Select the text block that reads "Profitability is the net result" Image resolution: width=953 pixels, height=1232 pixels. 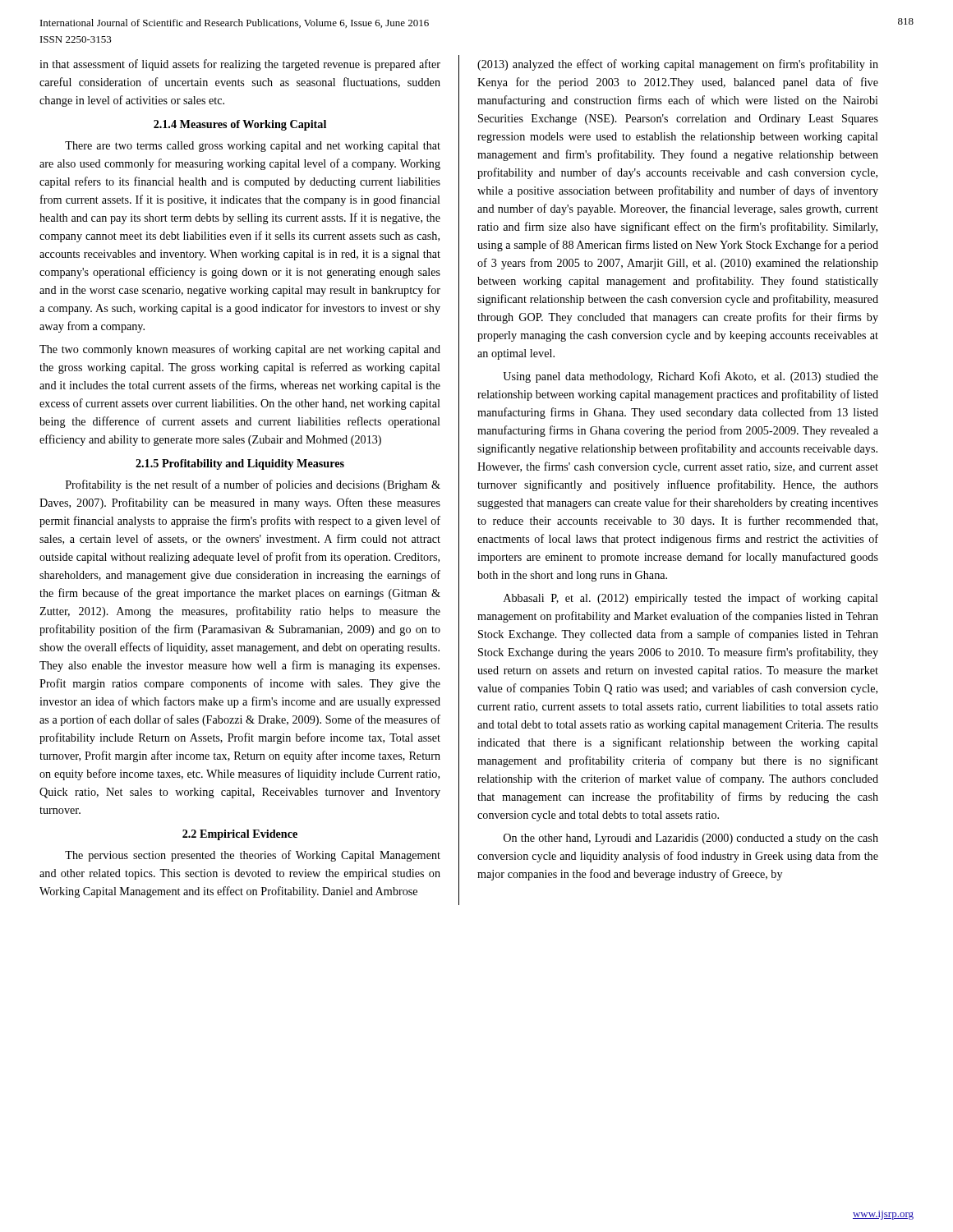tap(240, 647)
